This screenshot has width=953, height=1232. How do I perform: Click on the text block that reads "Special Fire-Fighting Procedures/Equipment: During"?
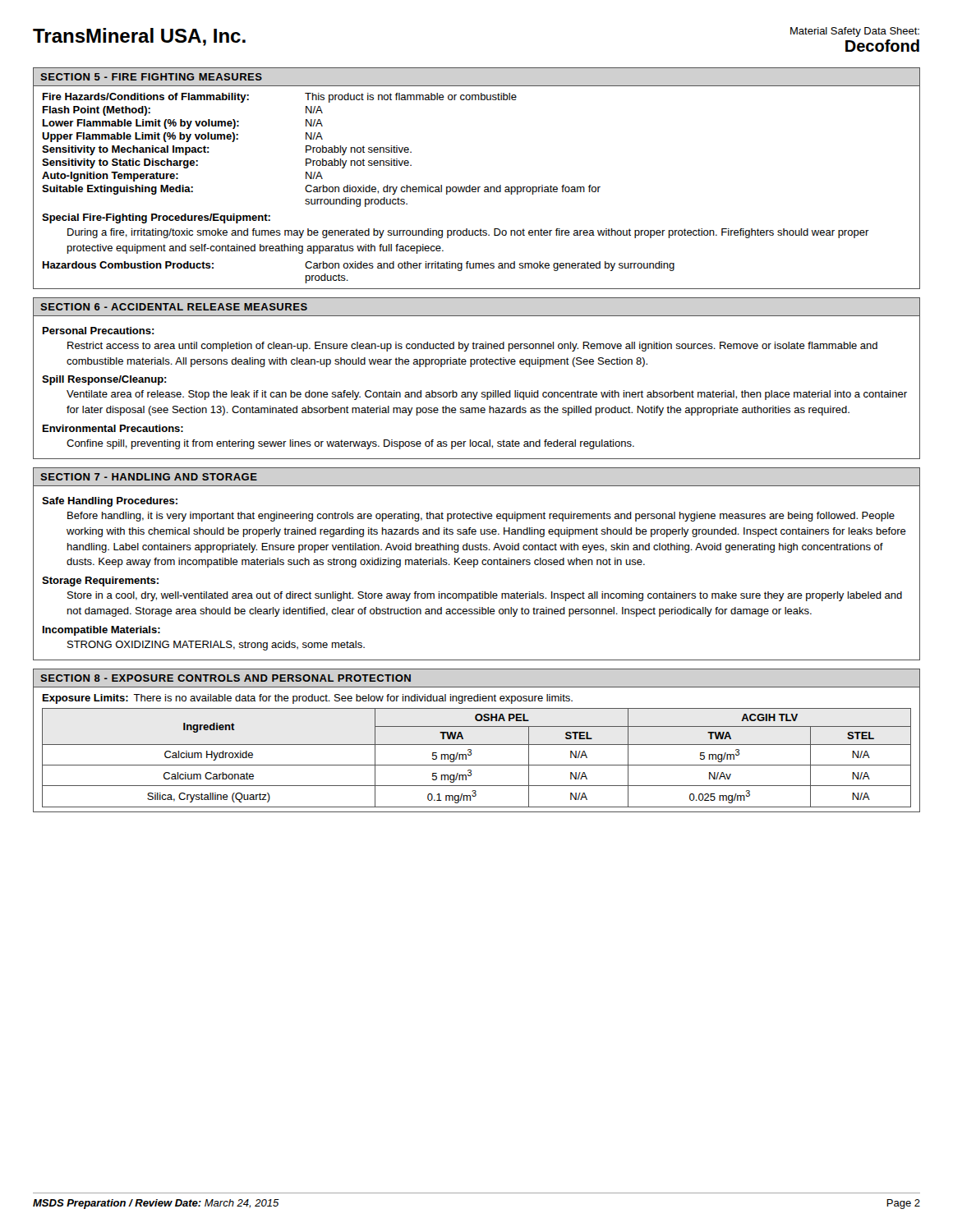pyautogui.click(x=476, y=234)
